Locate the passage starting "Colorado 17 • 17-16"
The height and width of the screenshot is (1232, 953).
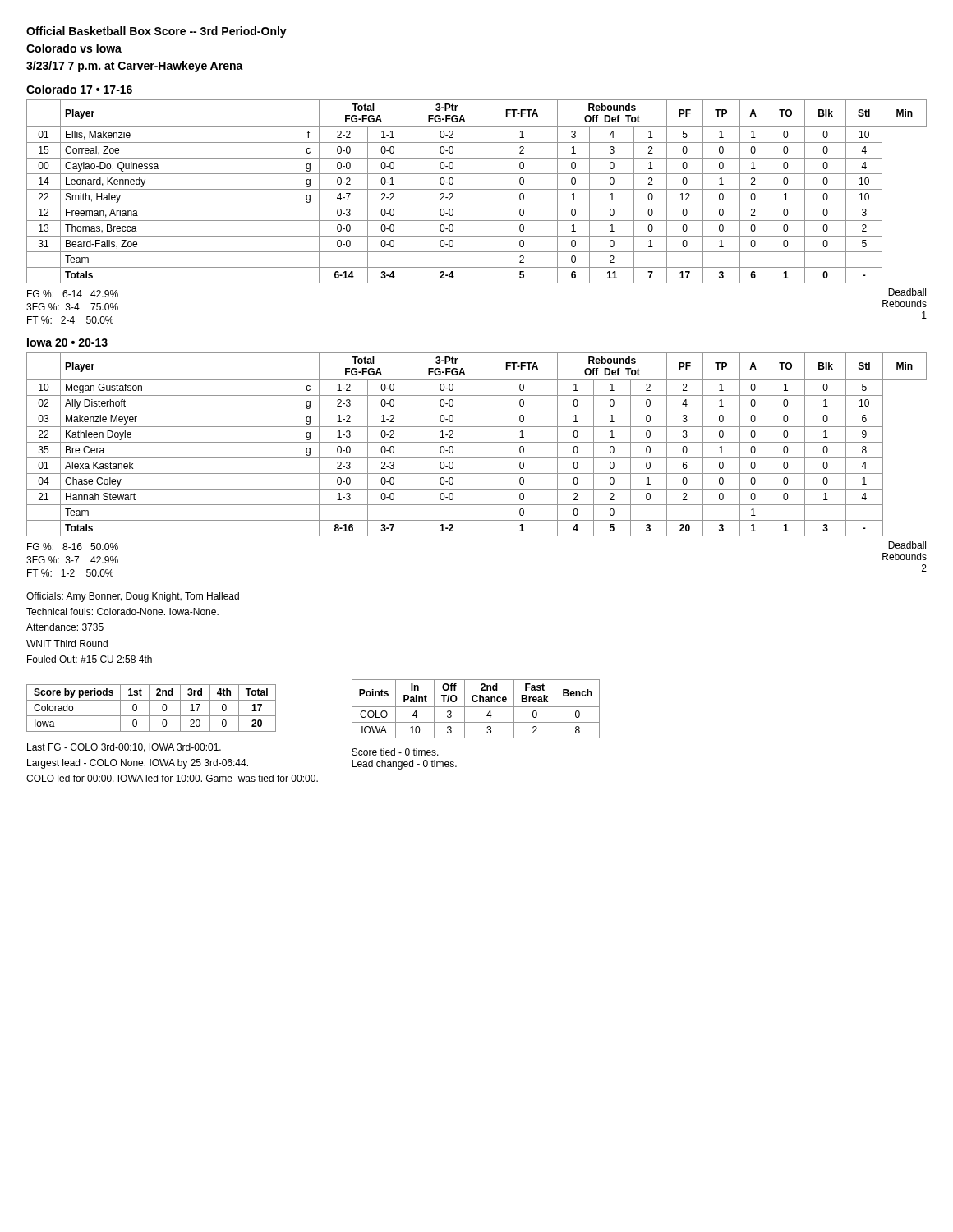pyautogui.click(x=476, y=90)
